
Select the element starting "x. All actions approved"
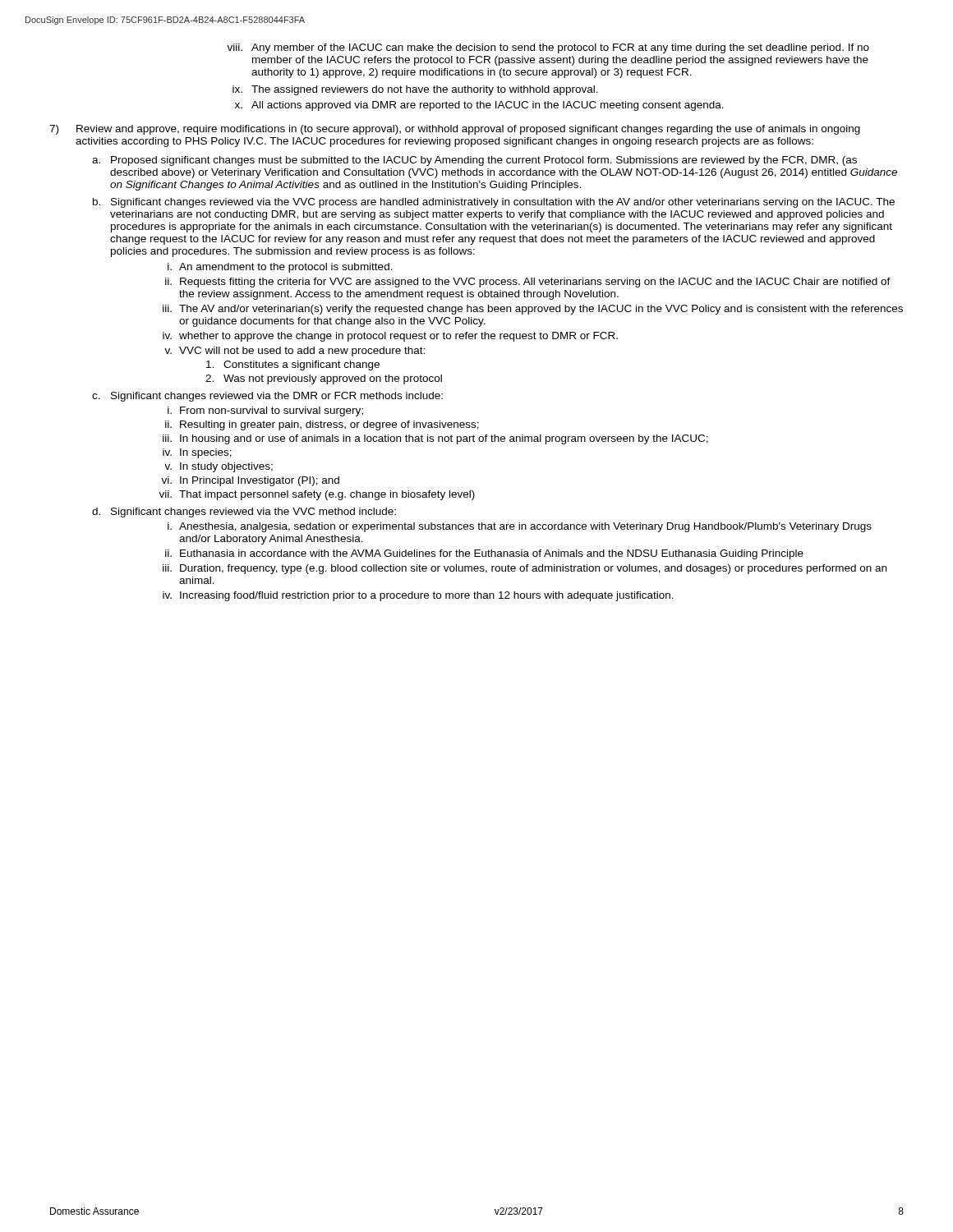469,105
